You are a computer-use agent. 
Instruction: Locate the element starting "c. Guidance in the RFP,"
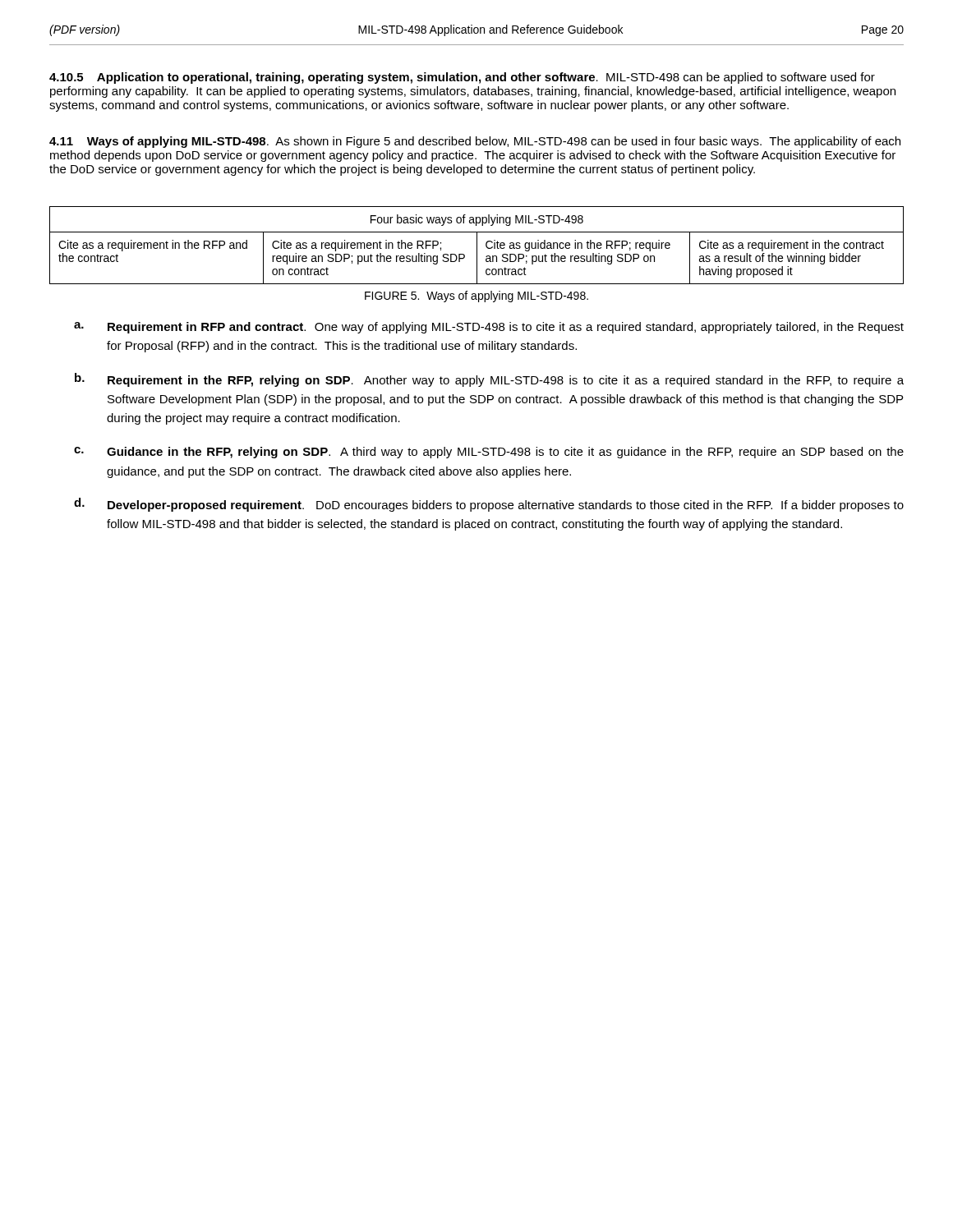click(x=489, y=461)
